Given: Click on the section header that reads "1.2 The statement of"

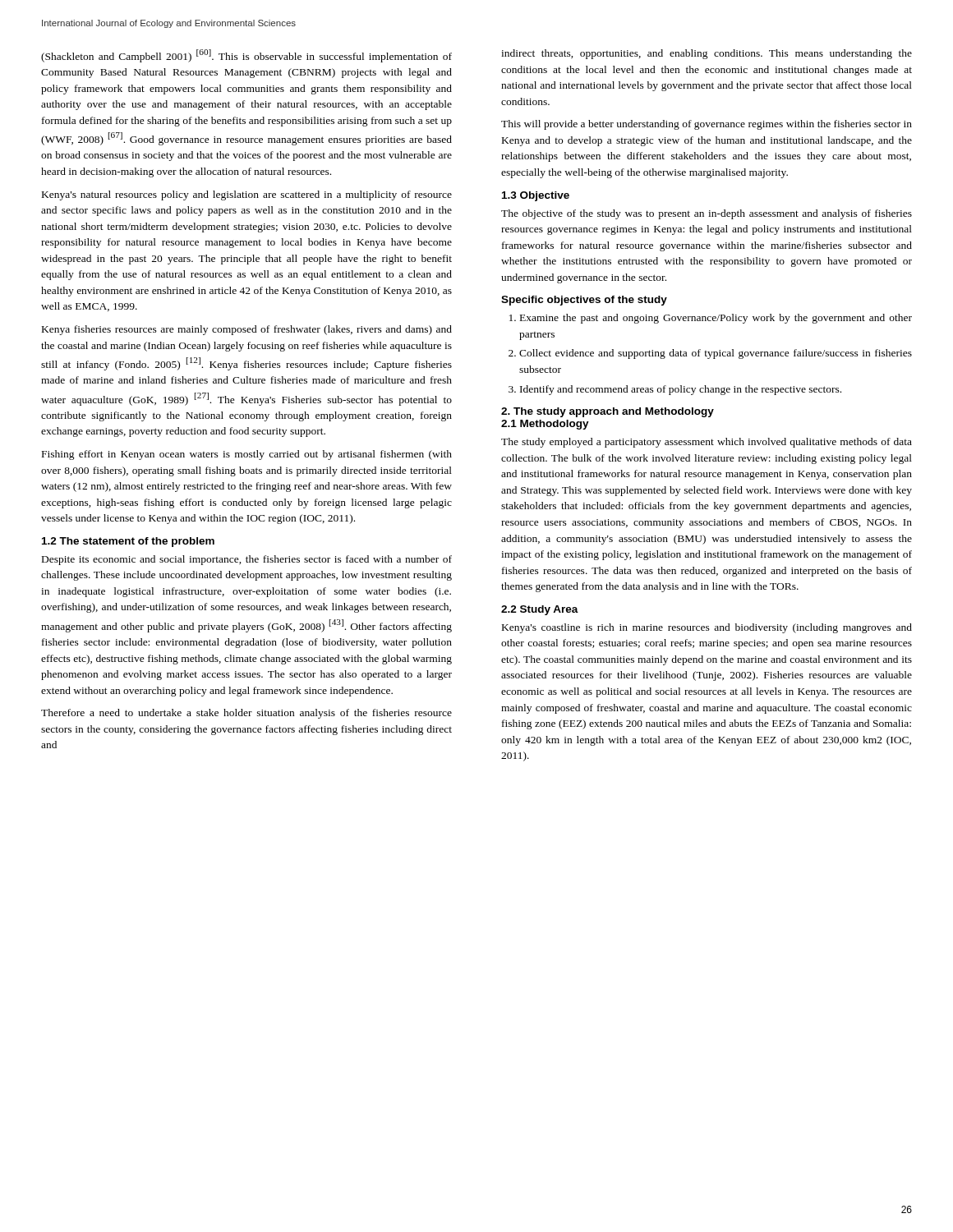Looking at the screenshot, I should (x=128, y=541).
